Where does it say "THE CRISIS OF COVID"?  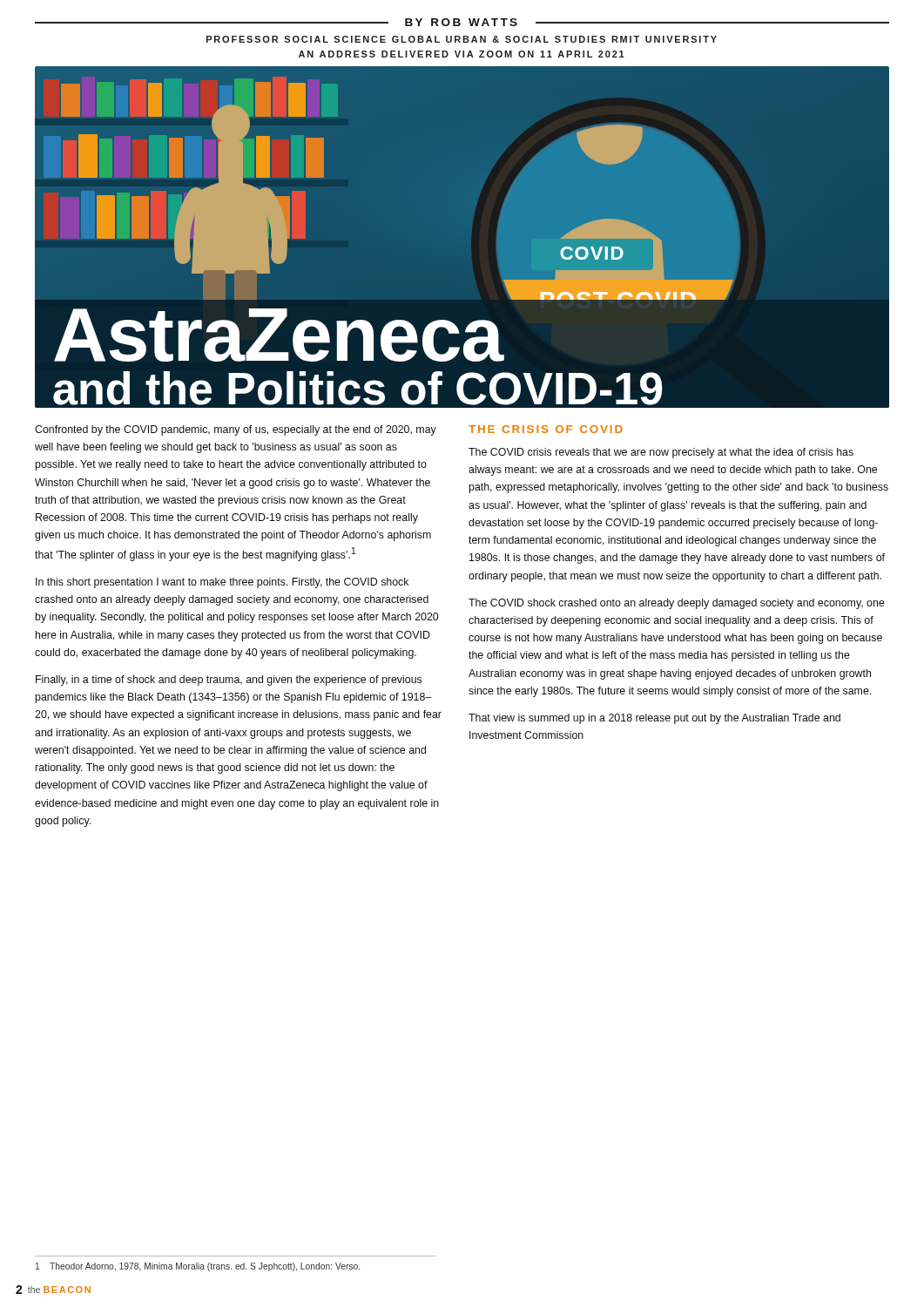tap(546, 429)
